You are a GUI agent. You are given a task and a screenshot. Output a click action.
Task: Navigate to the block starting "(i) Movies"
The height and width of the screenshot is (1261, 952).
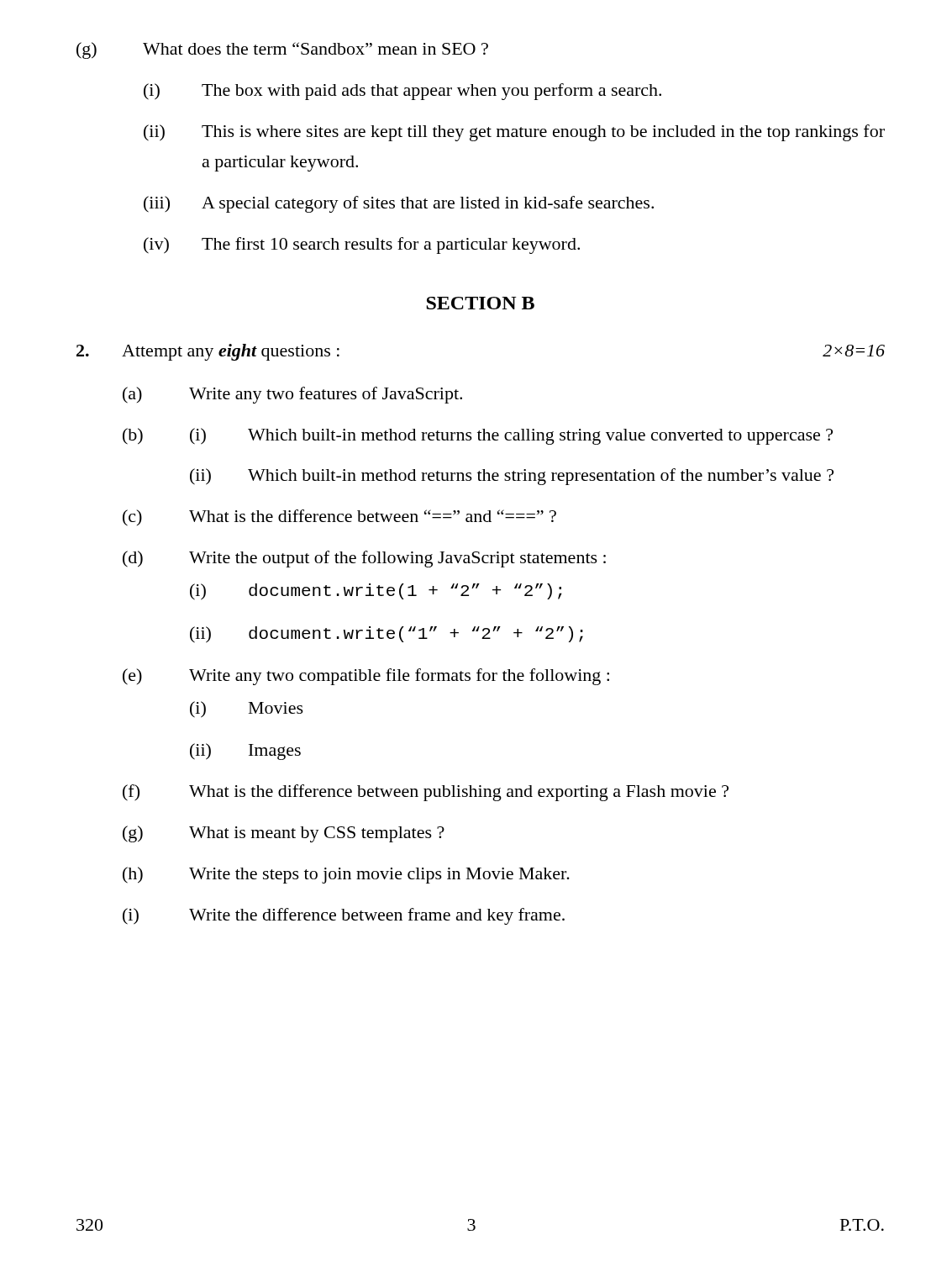(247, 710)
